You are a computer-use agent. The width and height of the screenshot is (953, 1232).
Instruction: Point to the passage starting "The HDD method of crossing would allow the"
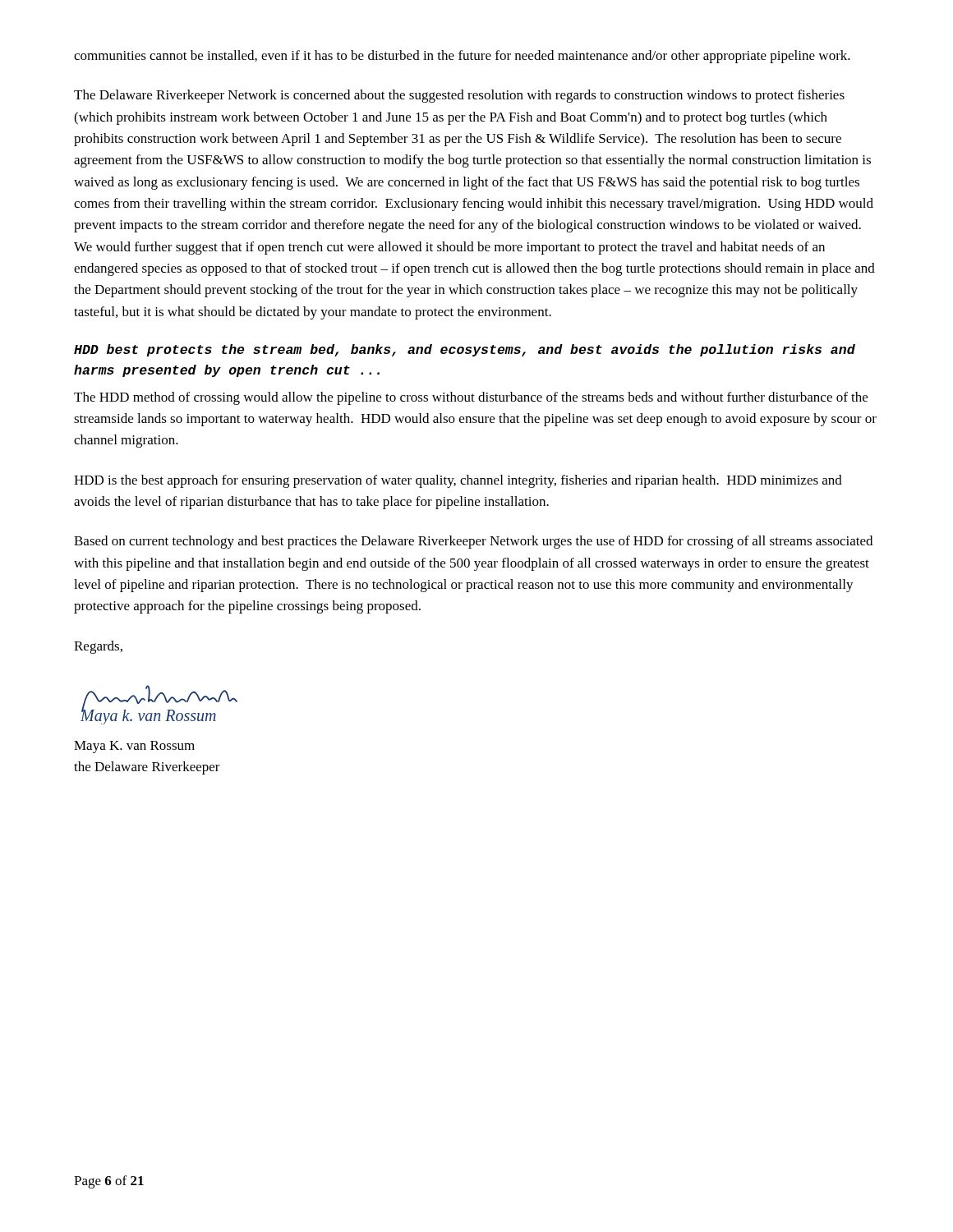475,418
